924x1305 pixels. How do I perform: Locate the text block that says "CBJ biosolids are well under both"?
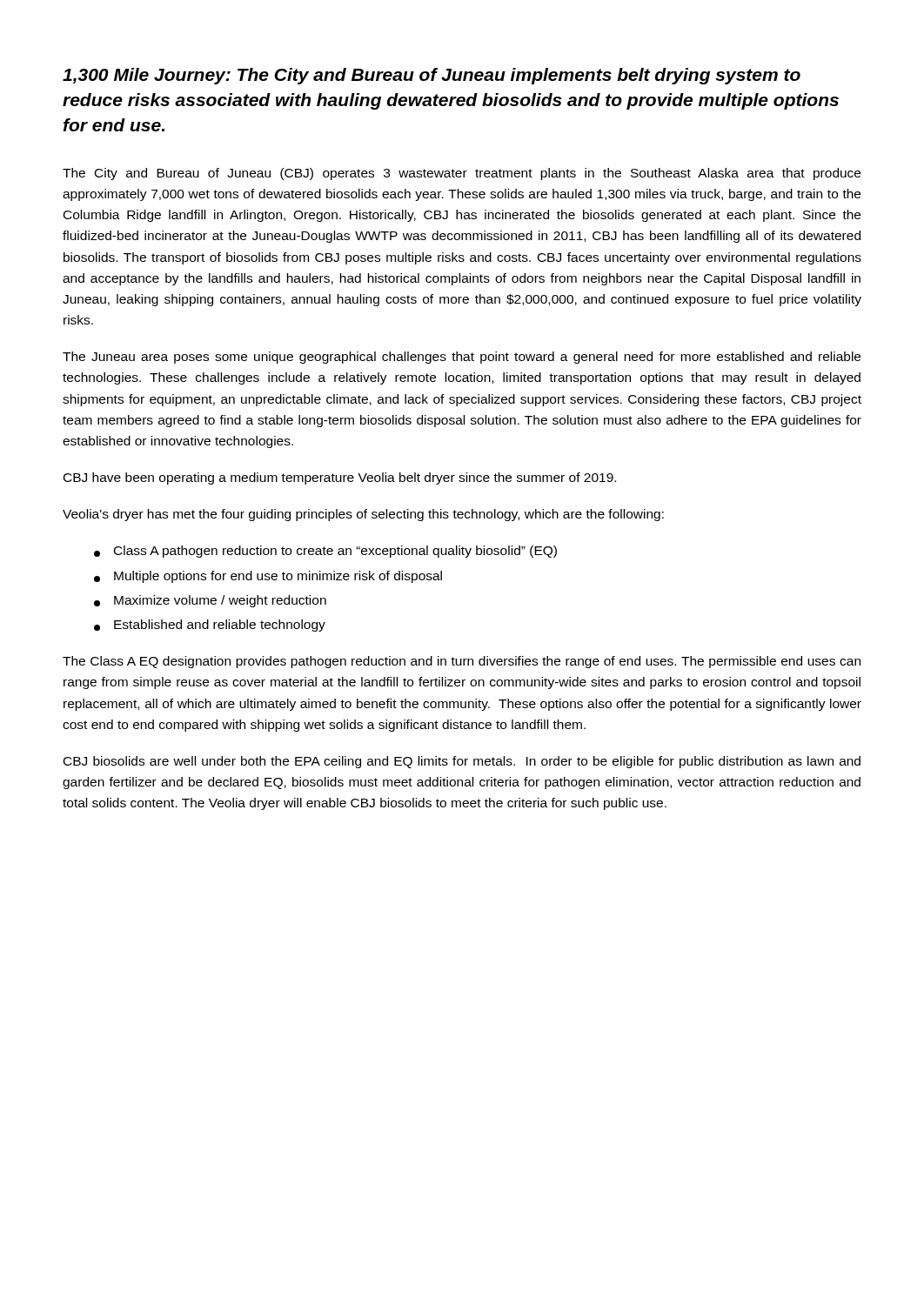(462, 782)
